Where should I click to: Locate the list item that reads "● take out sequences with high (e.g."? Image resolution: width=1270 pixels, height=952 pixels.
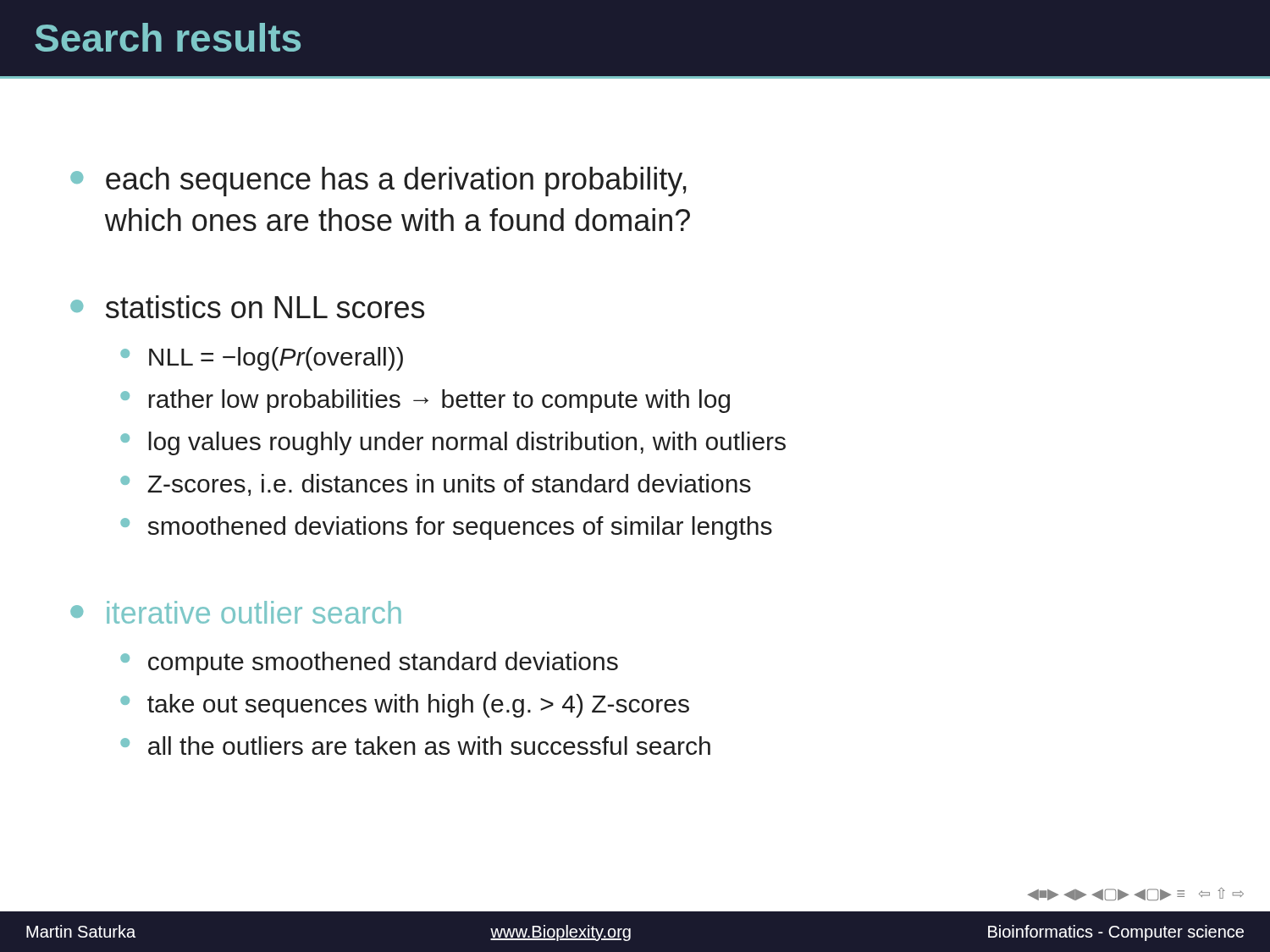click(x=404, y=704)
